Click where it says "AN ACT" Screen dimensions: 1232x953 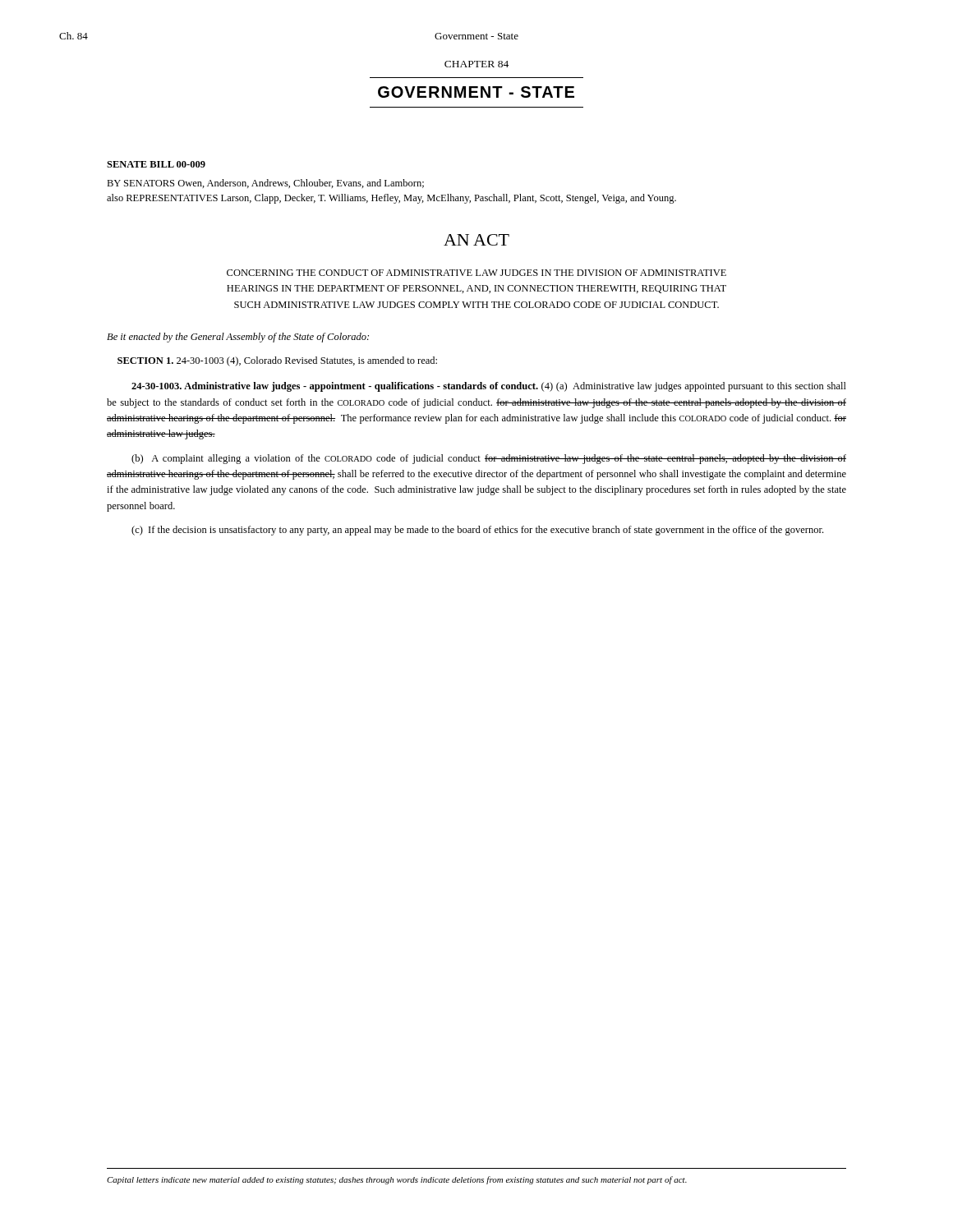pos(476,239)
